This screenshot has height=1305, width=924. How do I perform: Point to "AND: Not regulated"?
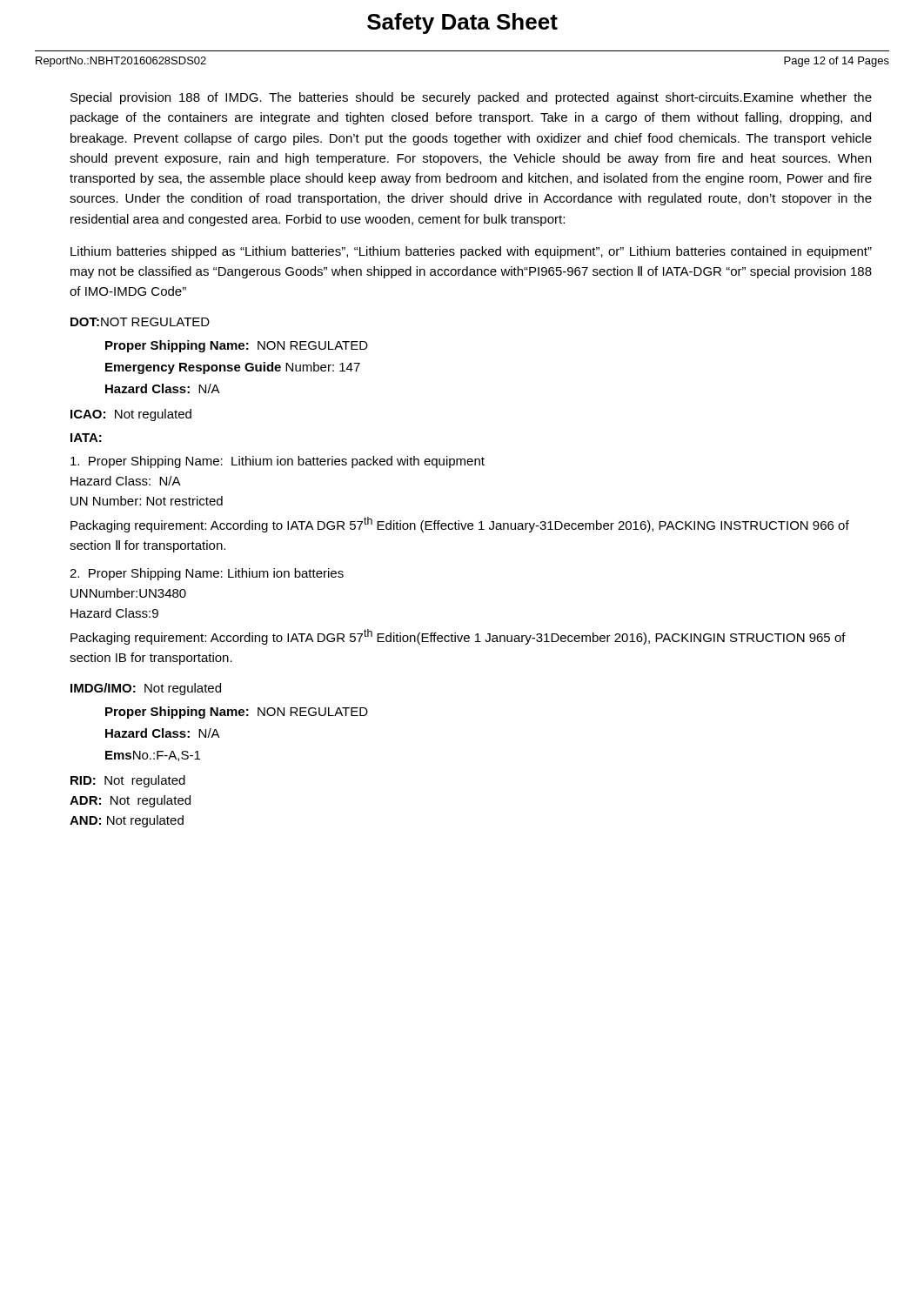[127, 820]
